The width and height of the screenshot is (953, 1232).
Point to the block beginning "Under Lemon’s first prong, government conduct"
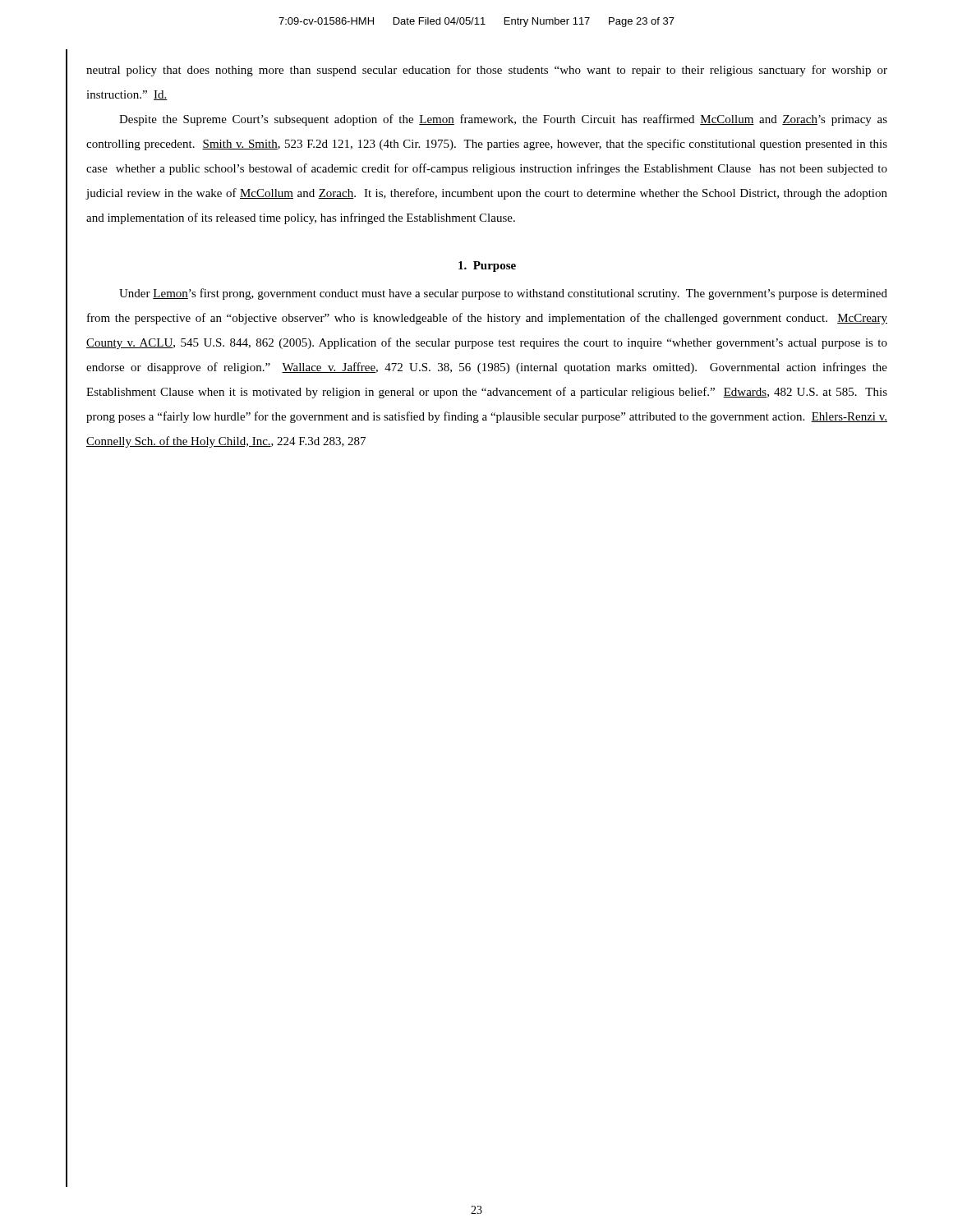[x=487, y=367]
